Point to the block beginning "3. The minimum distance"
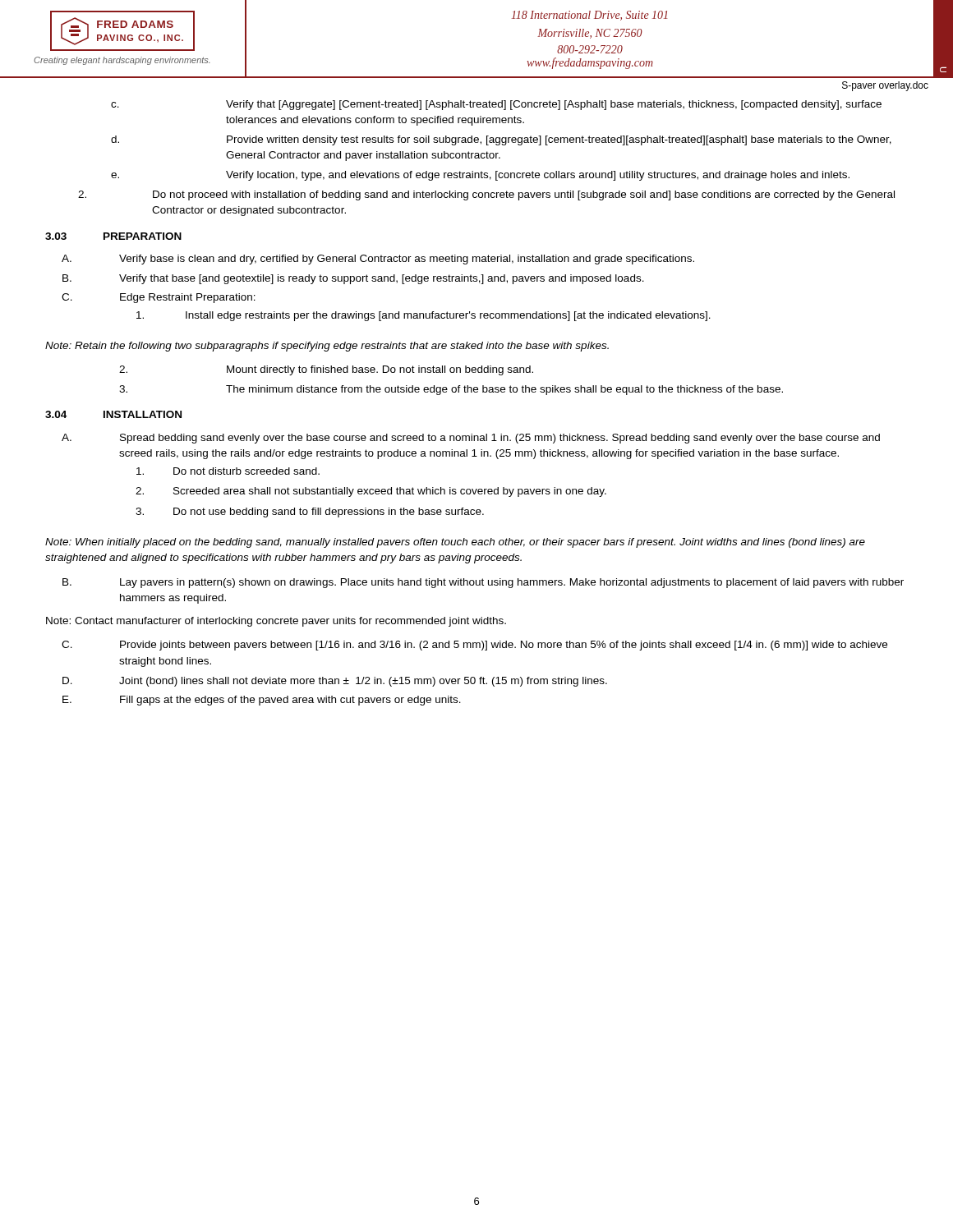953x1232 pixels. (x=476, y=389)
